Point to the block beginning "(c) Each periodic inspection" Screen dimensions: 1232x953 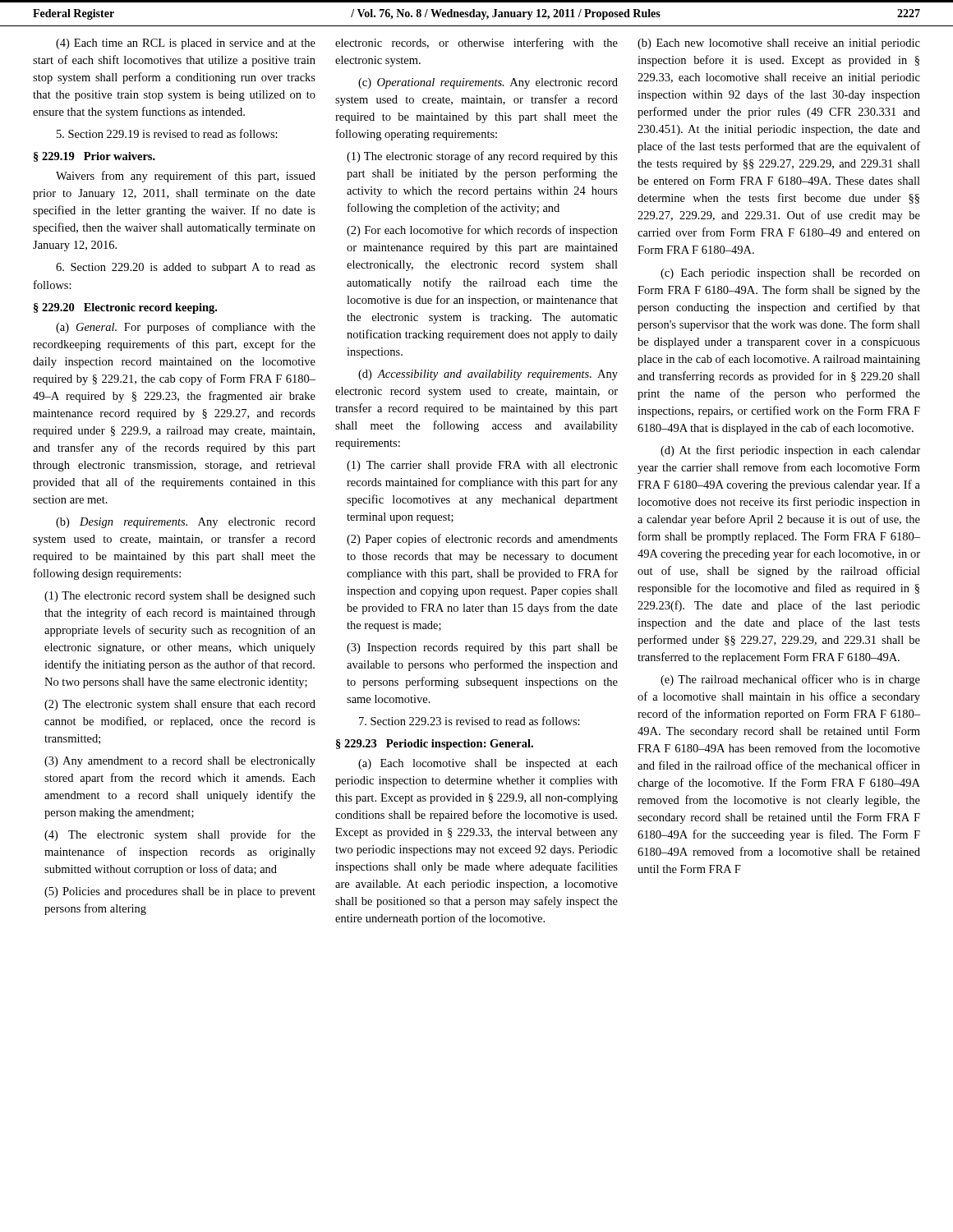pyautogui.click(x=779, y=350)
